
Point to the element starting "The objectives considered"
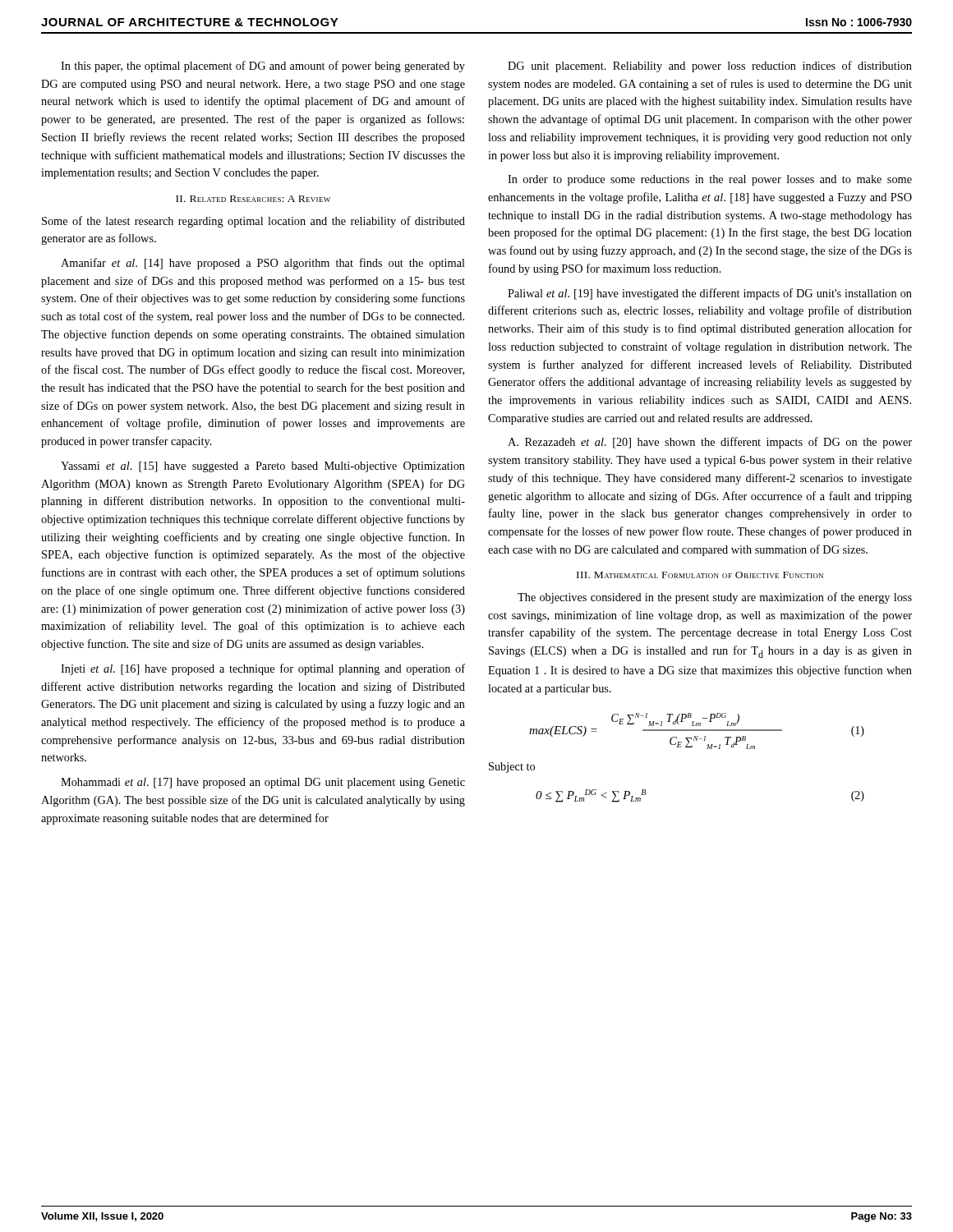[700, 643]
